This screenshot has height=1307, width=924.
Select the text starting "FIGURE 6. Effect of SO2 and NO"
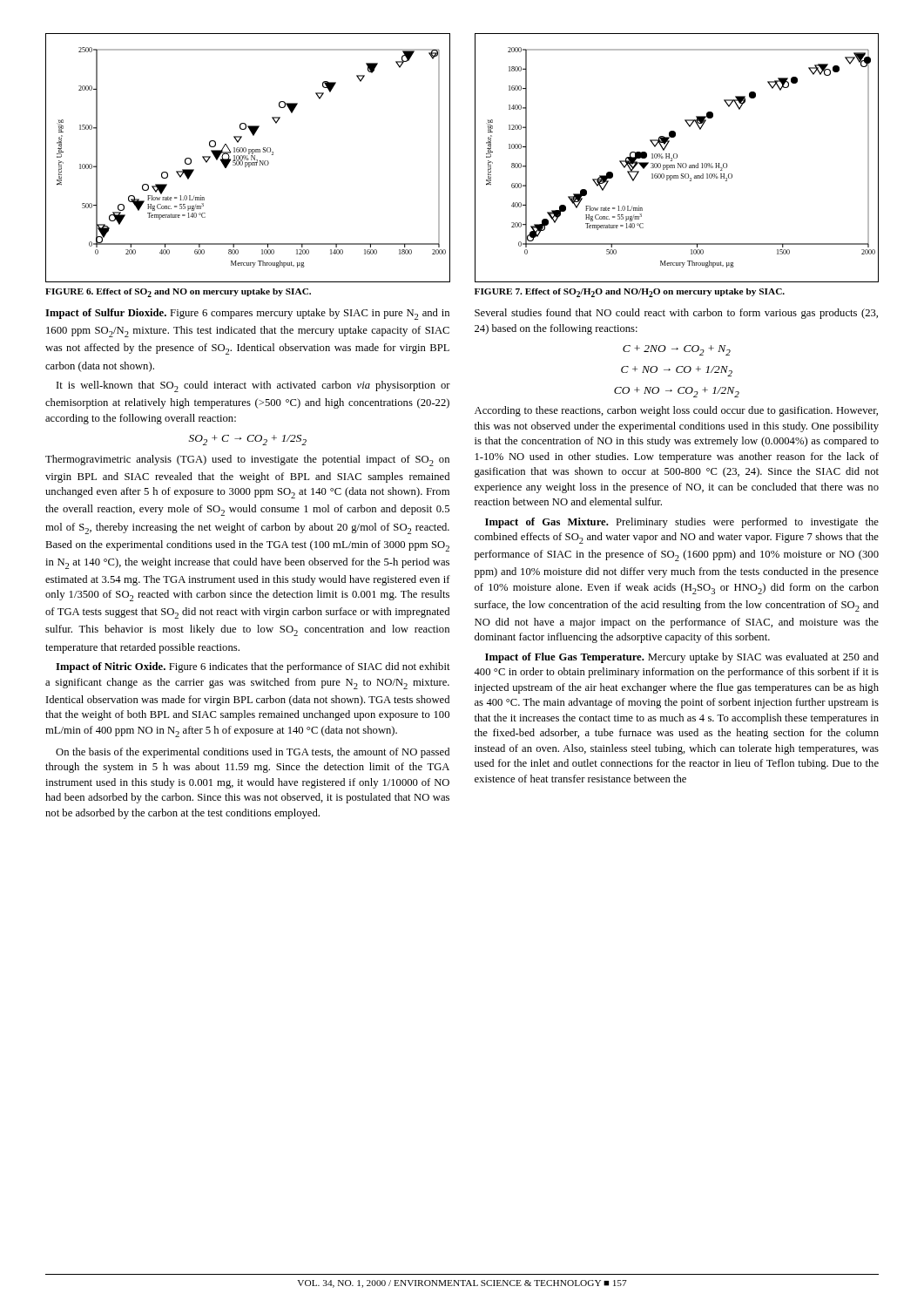178,292
